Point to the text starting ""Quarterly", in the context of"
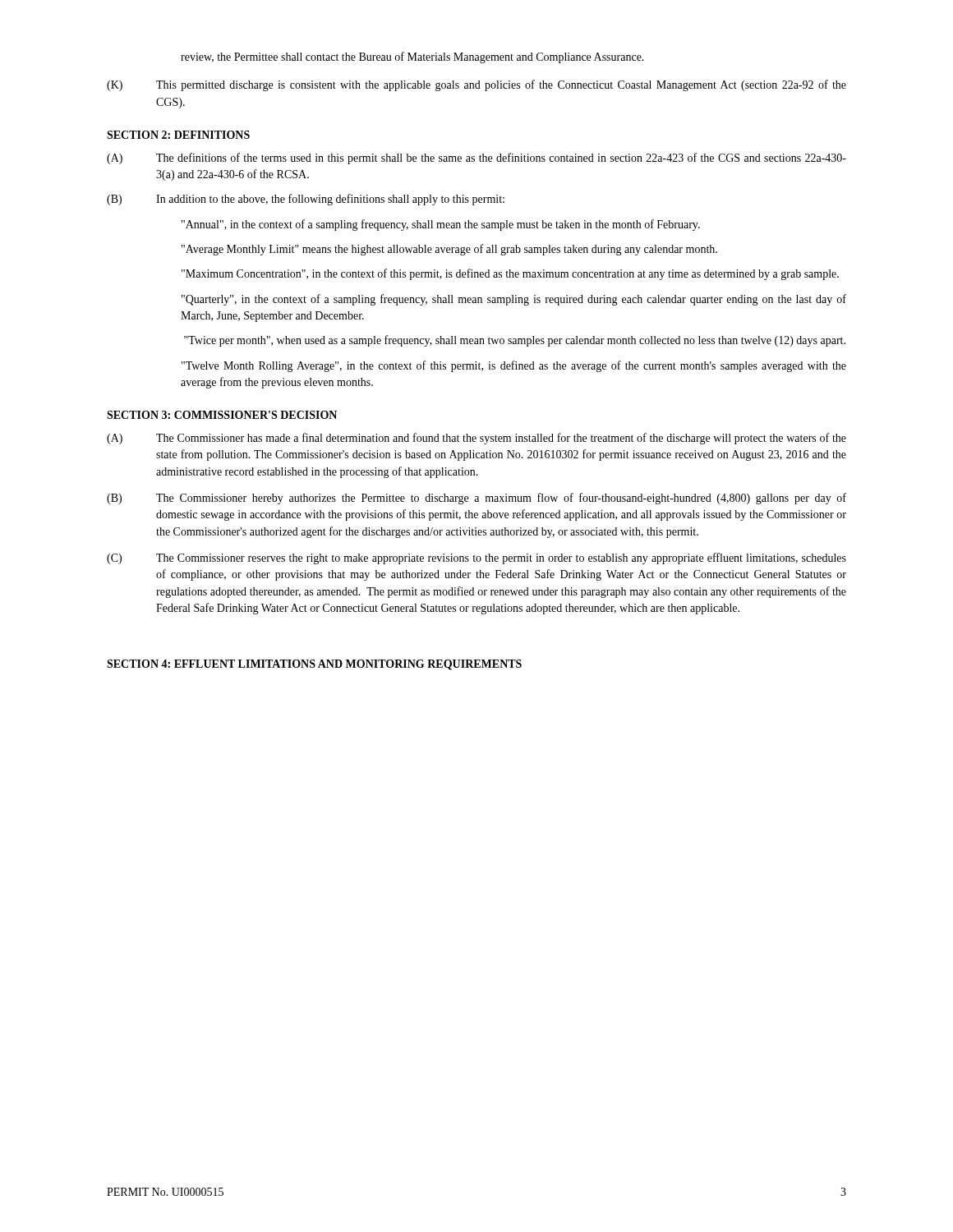953x1232 pixels. pos(513,307)
